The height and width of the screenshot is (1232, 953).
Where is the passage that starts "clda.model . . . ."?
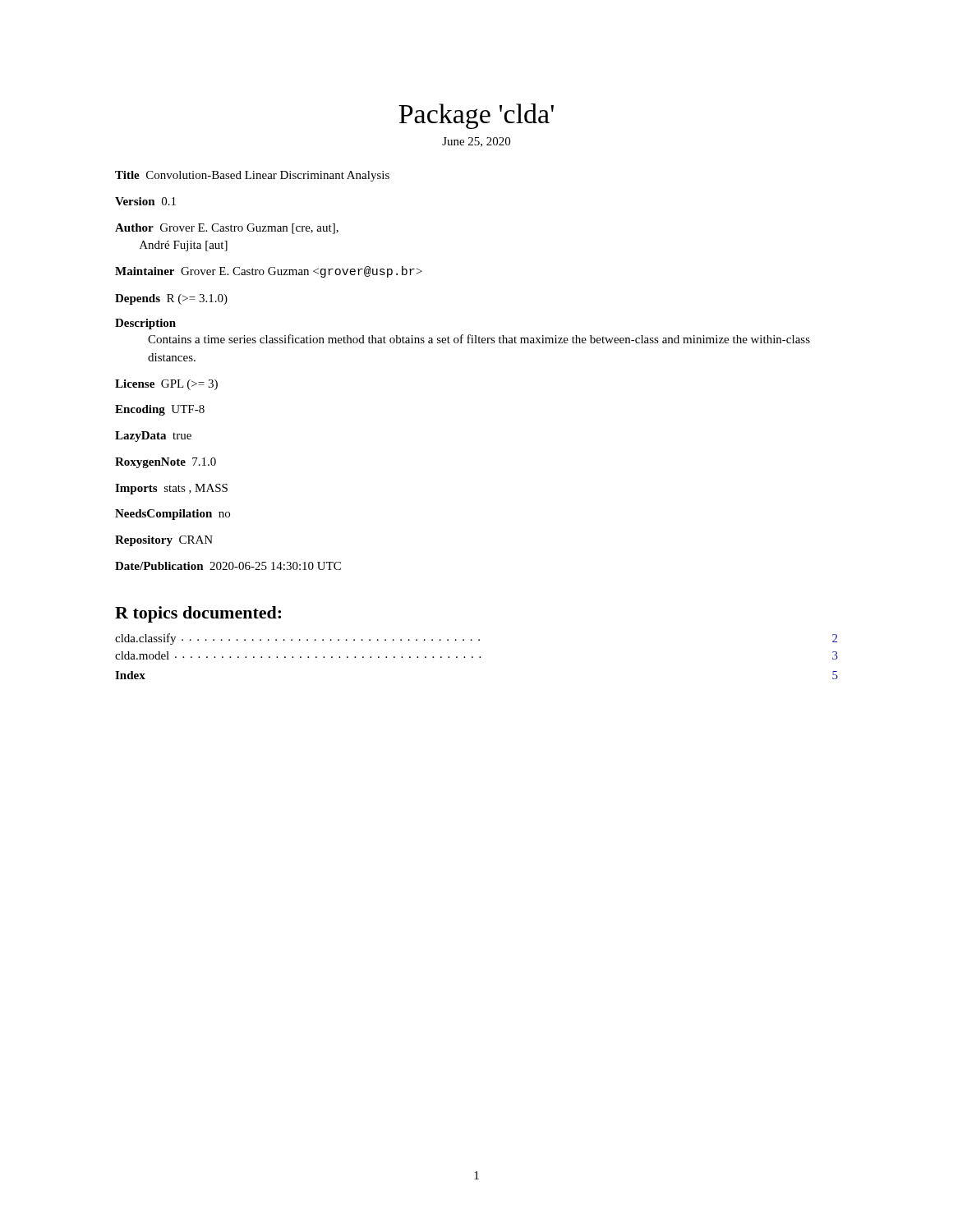[x=476, y=655]
